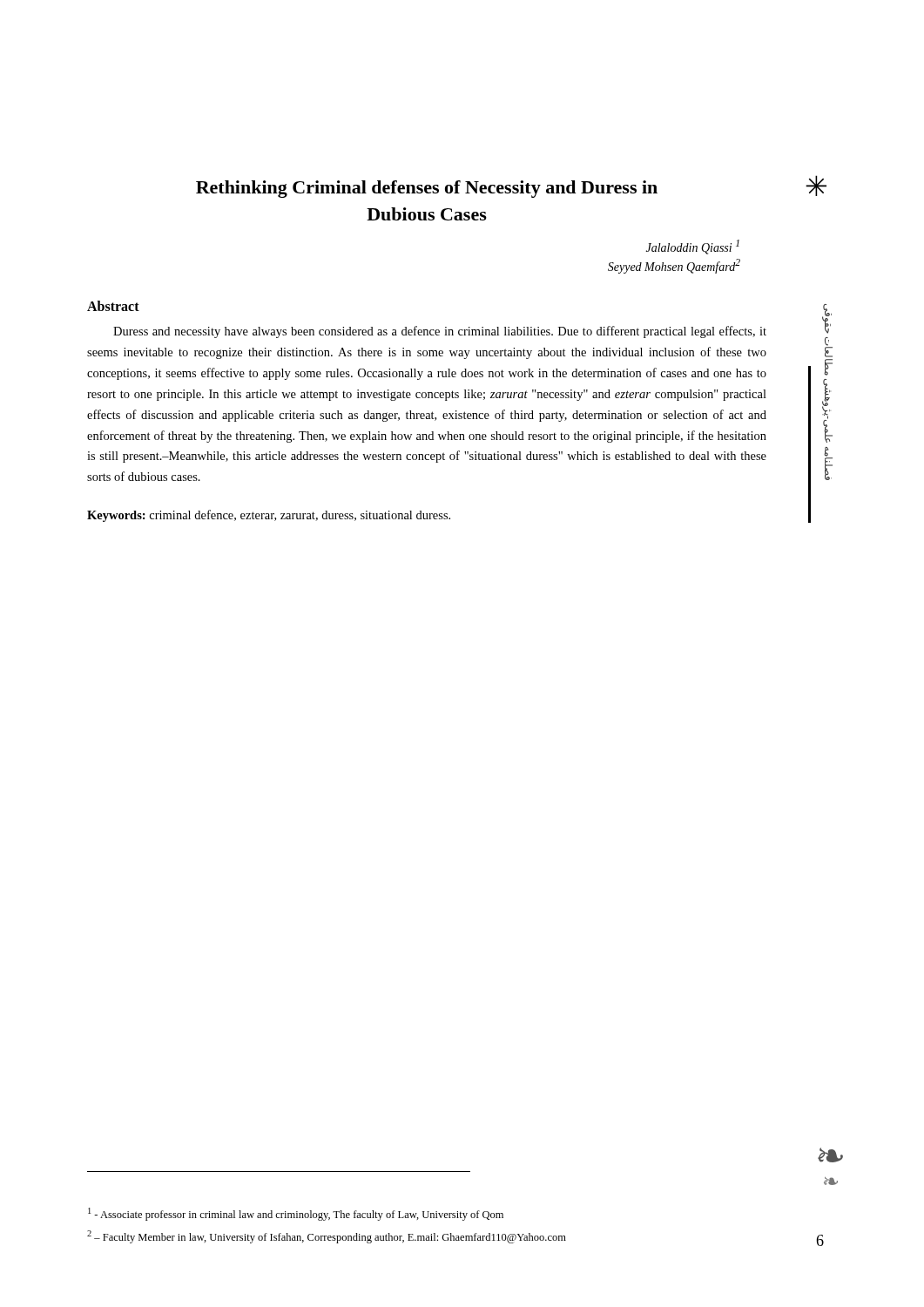This screenshot has height=1307, width=924.
Task: Navigate to the element starting "Keywords: criminal defence, ezterar, zarurat,"
Action: point(269,515)
